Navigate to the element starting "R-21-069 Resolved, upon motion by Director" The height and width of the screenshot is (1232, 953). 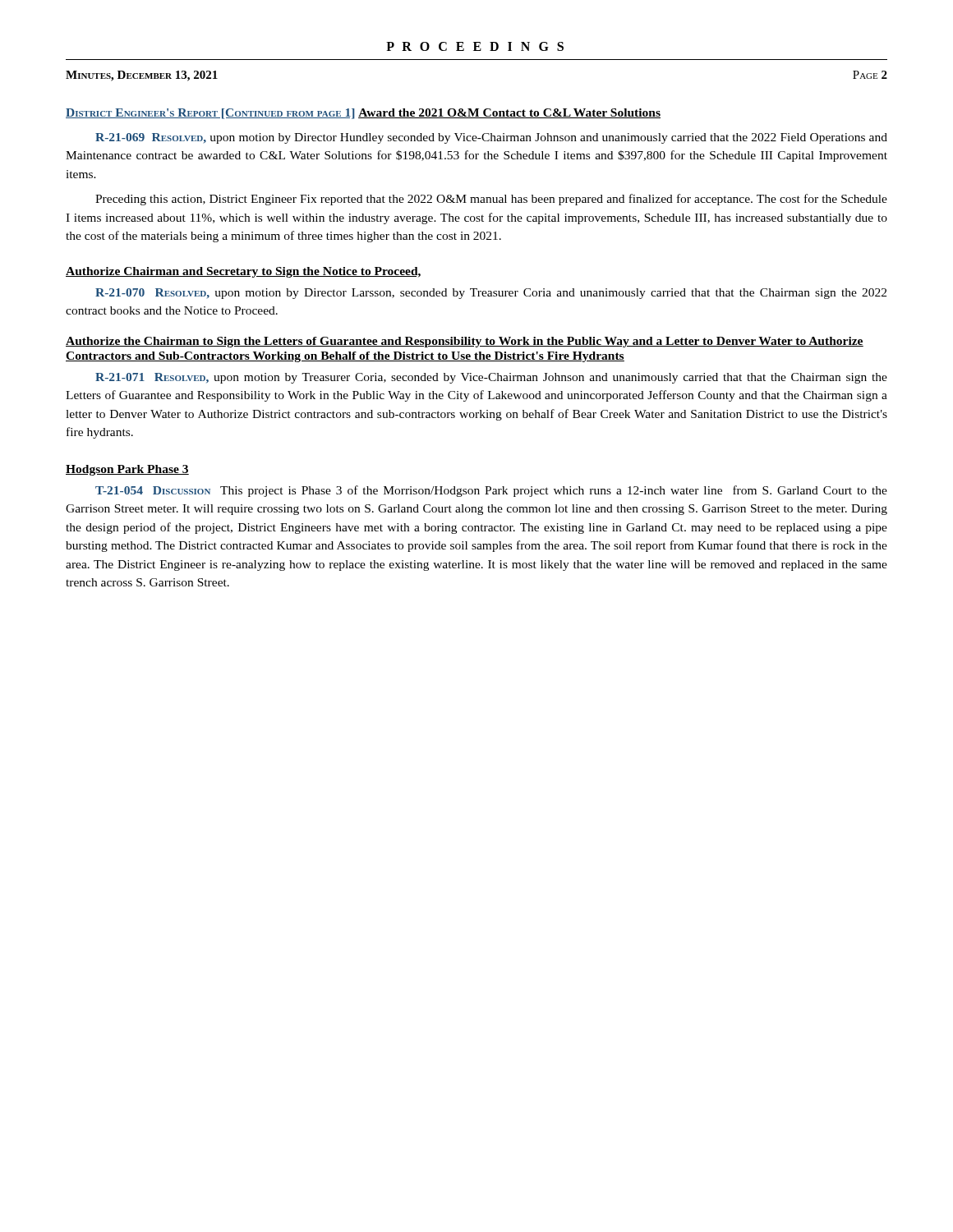click(x=476, y=155)
